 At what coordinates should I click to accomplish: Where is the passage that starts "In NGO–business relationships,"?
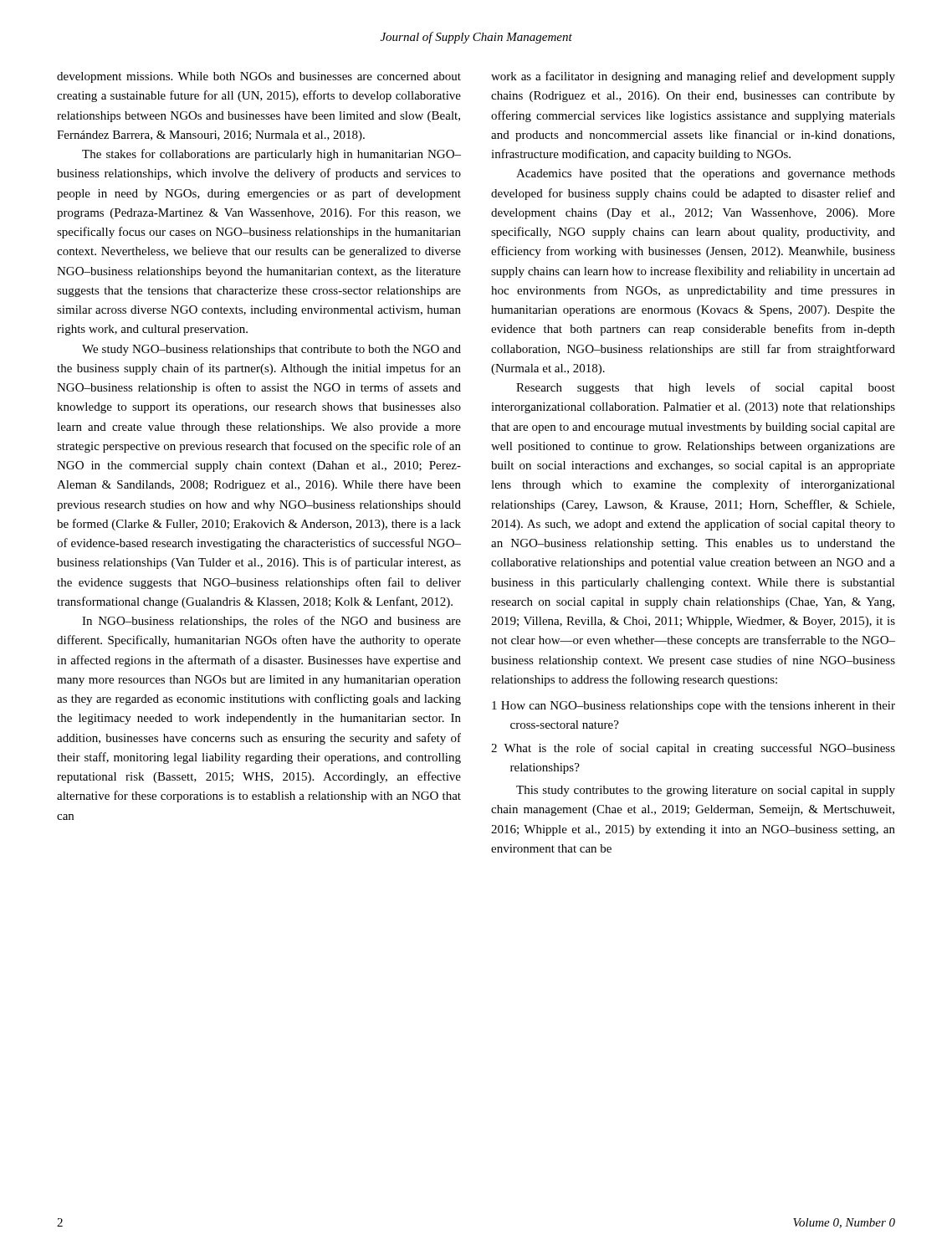pyautogui.click(x=259, y=719)
